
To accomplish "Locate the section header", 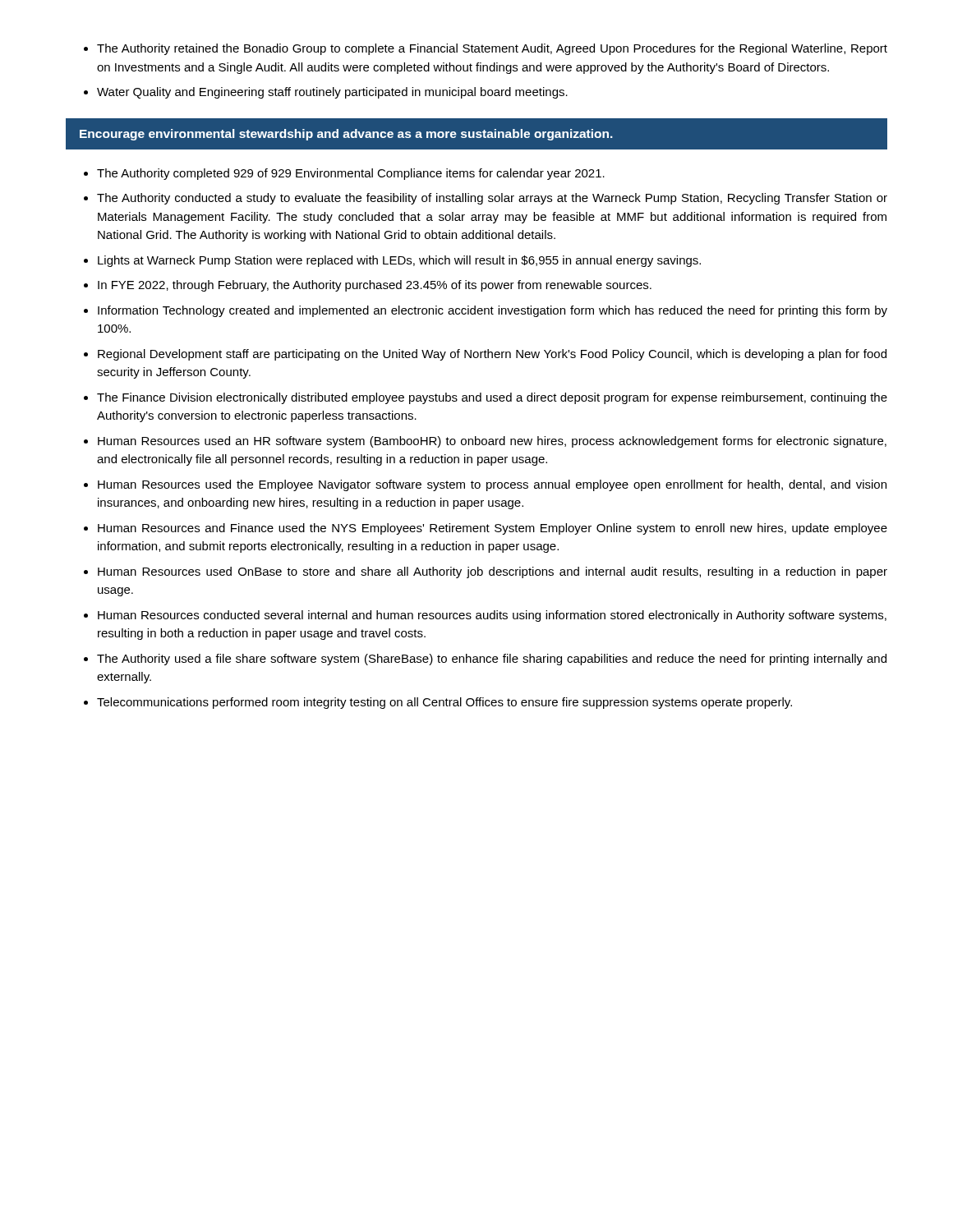I will click(476, 133).
